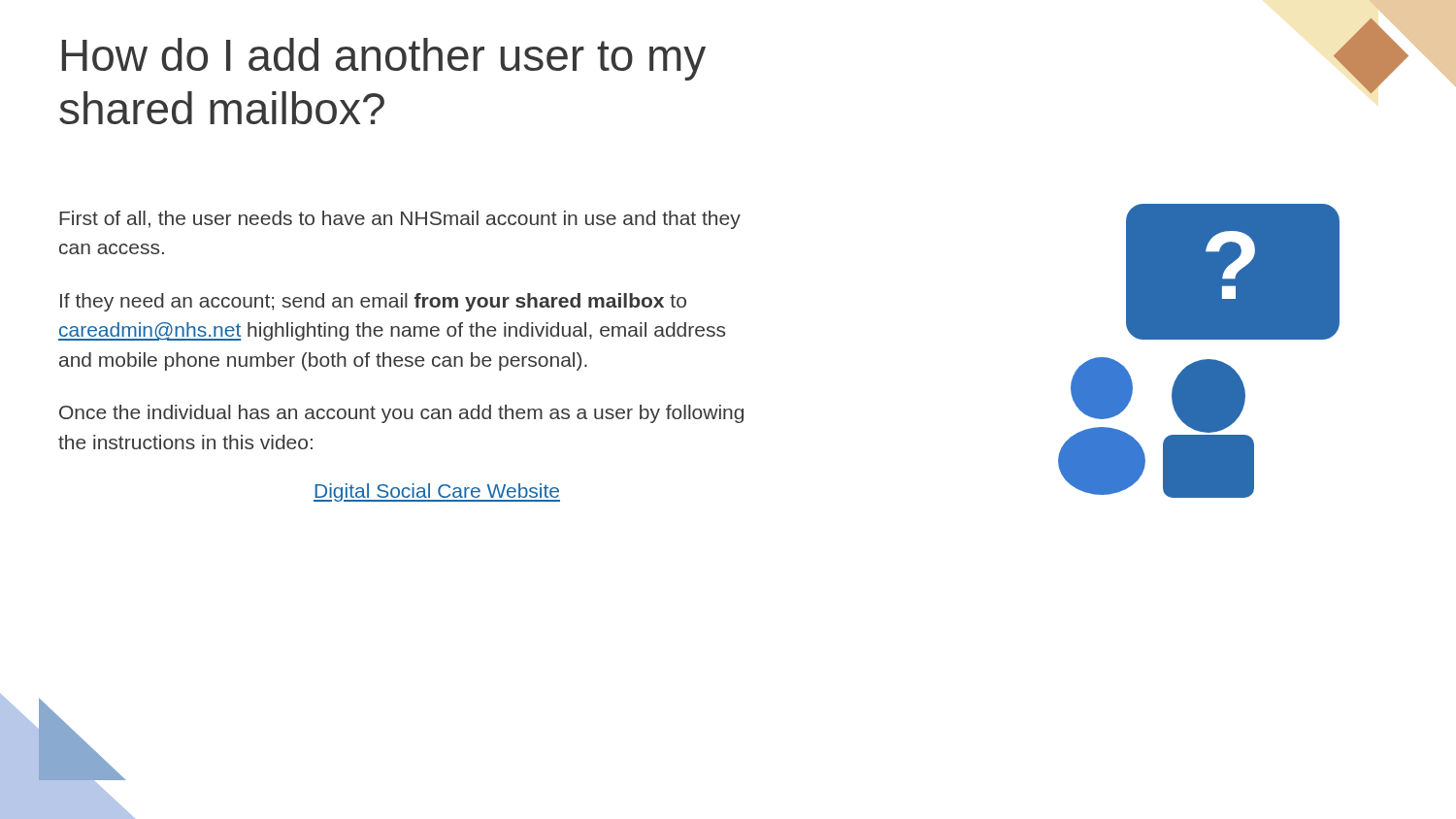Find the text block containing "First of all,"
The image size is (1456, 819).
click(399, 233)
